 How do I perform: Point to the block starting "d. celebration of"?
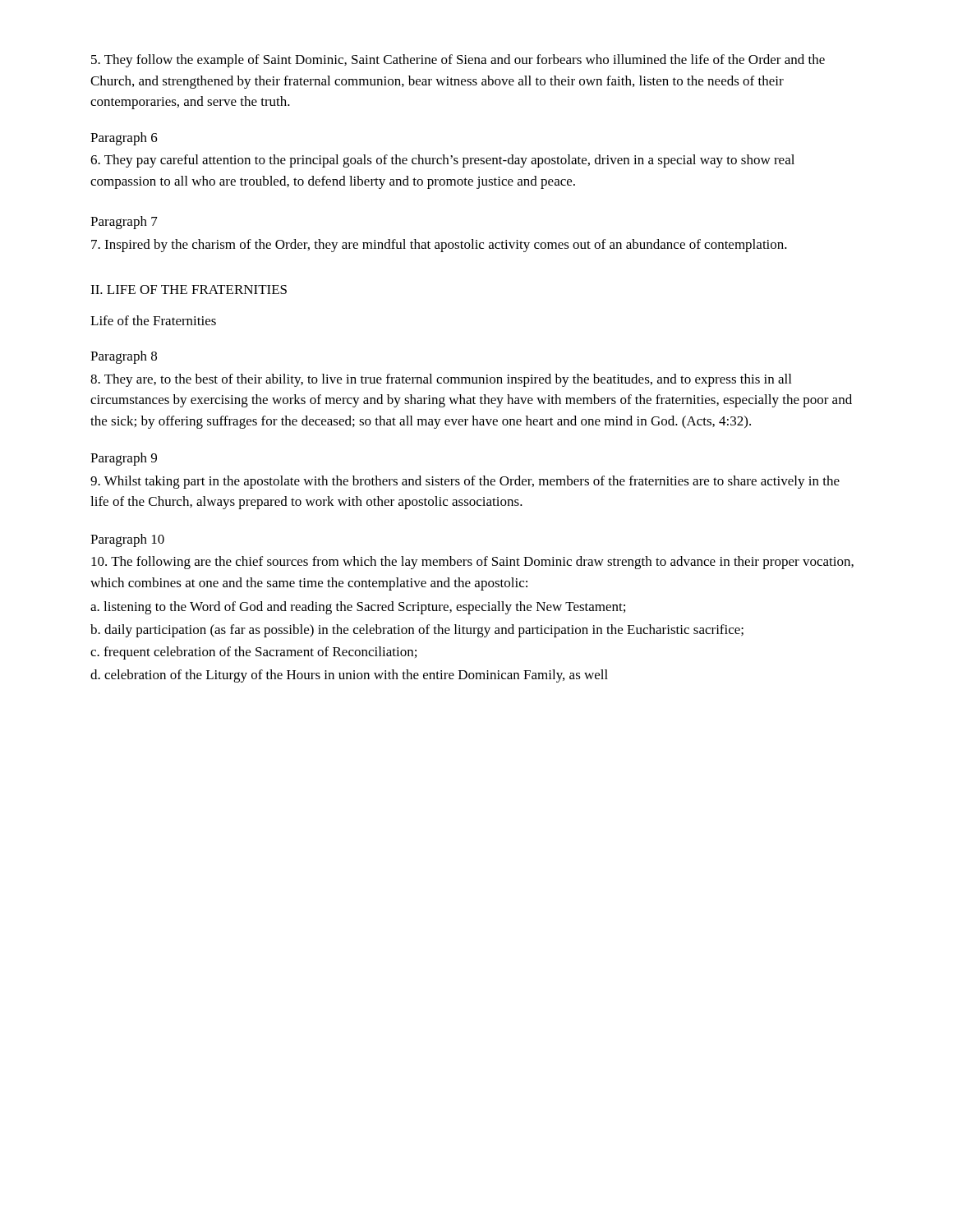pos(472,675)
